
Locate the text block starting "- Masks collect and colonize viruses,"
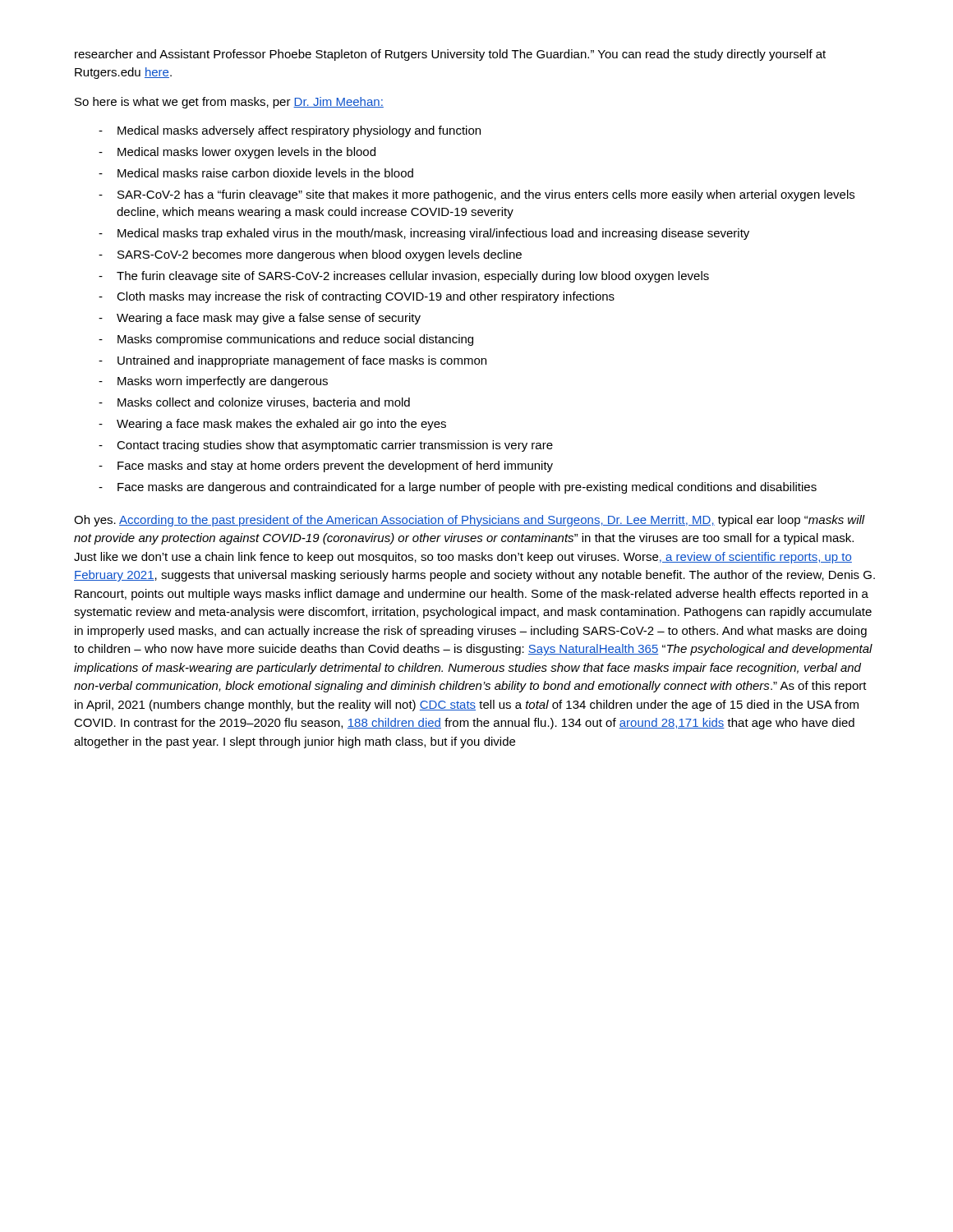click(x=254, y=403)
